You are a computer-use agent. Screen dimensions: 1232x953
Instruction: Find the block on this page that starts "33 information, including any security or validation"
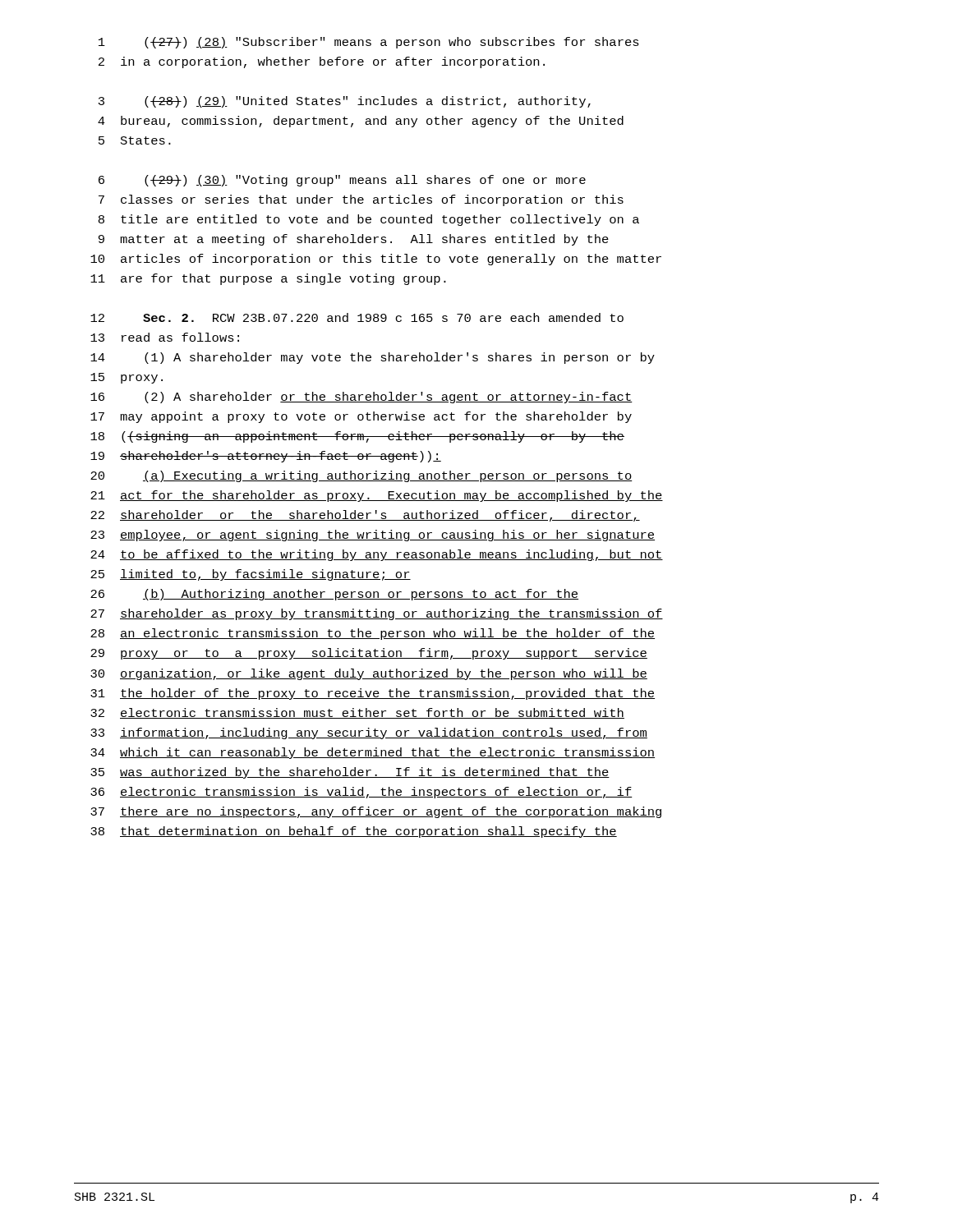pos(476,733)
